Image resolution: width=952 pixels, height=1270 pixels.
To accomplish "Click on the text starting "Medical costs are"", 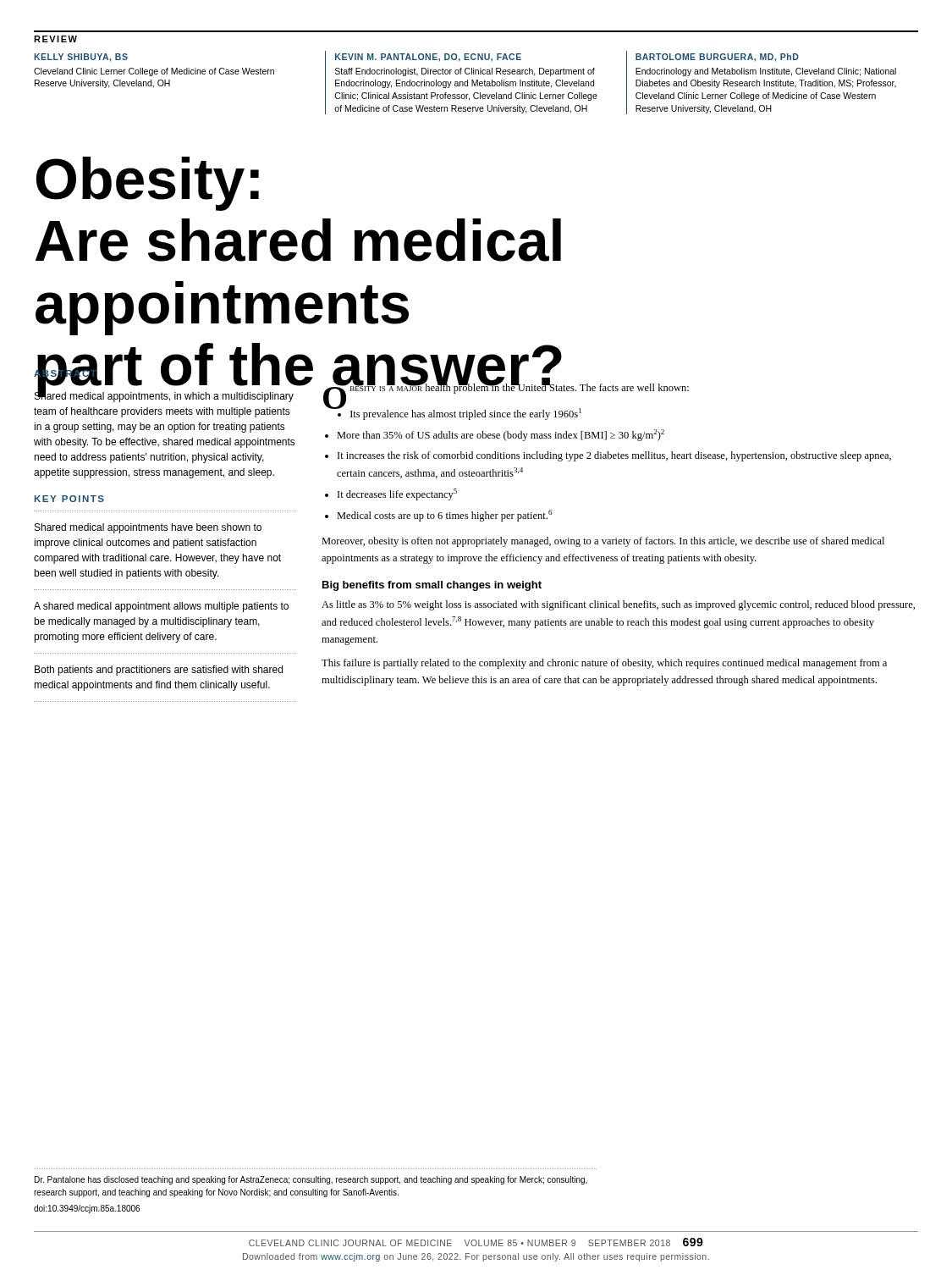I will click(x=444, y=515).
